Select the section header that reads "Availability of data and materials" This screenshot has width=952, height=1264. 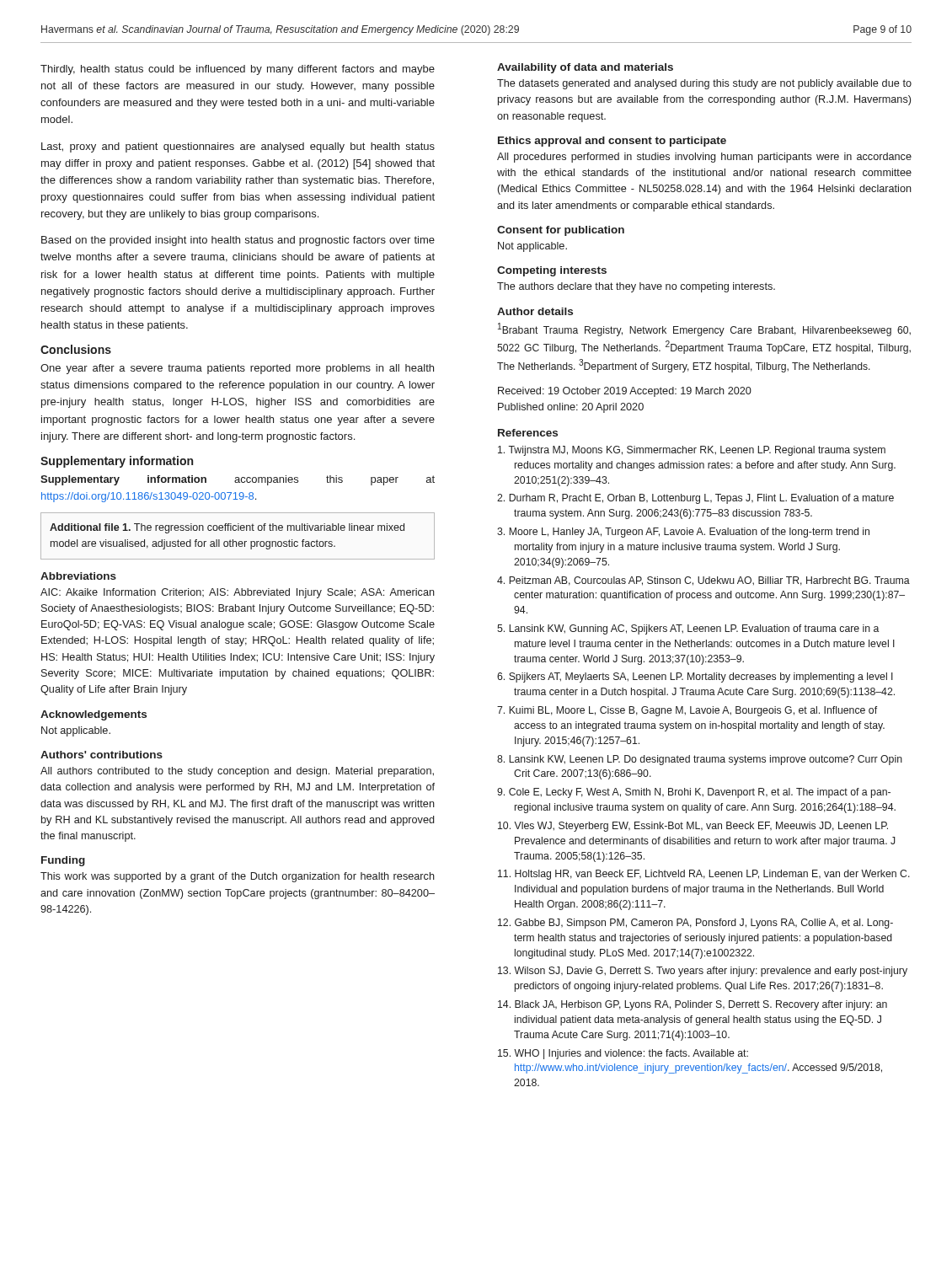coord(585,67)
